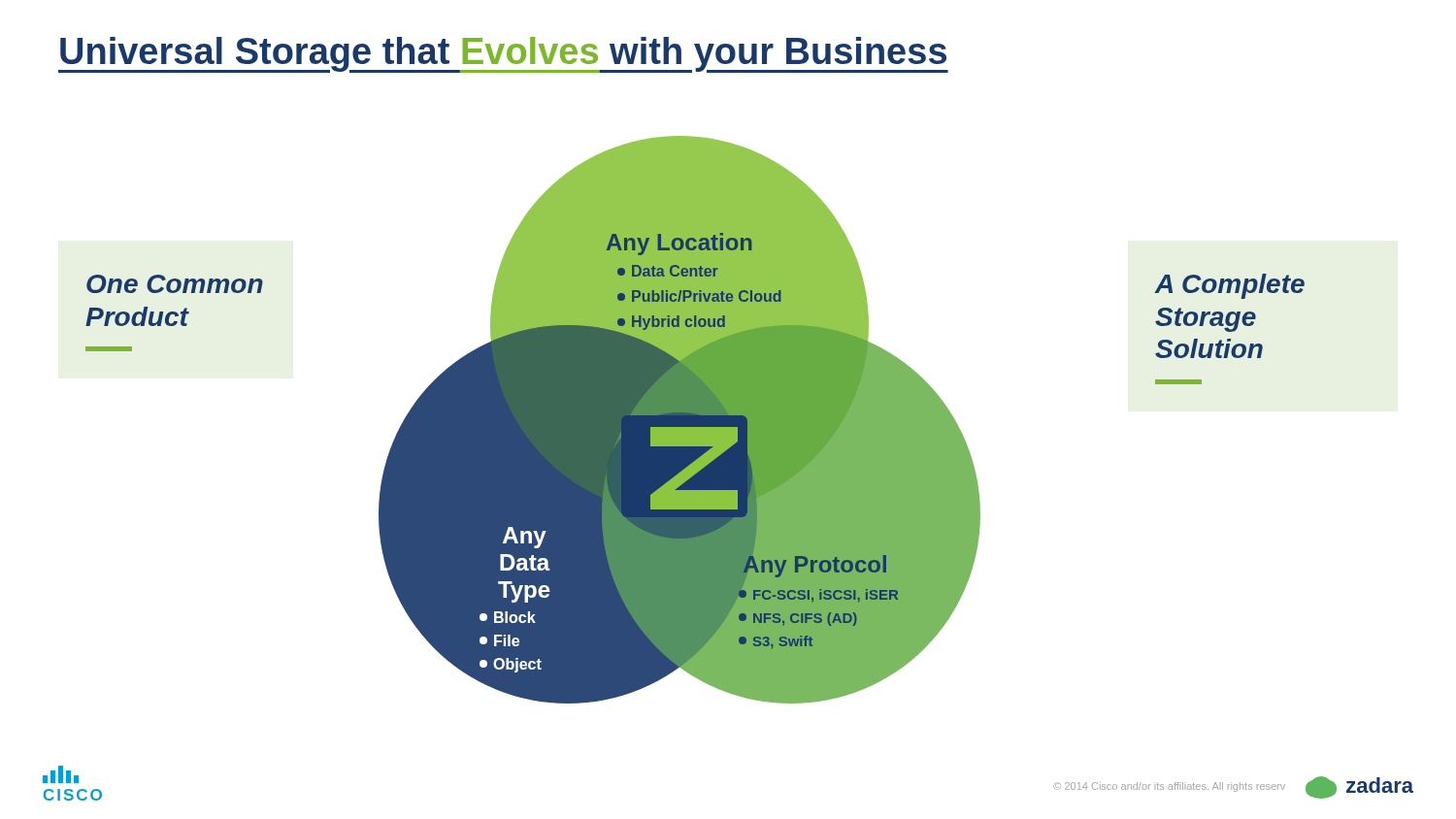This screenshot has width=1456, height=819.
Task: Point to "One CommonProduct"
Action: pos(176,310)
